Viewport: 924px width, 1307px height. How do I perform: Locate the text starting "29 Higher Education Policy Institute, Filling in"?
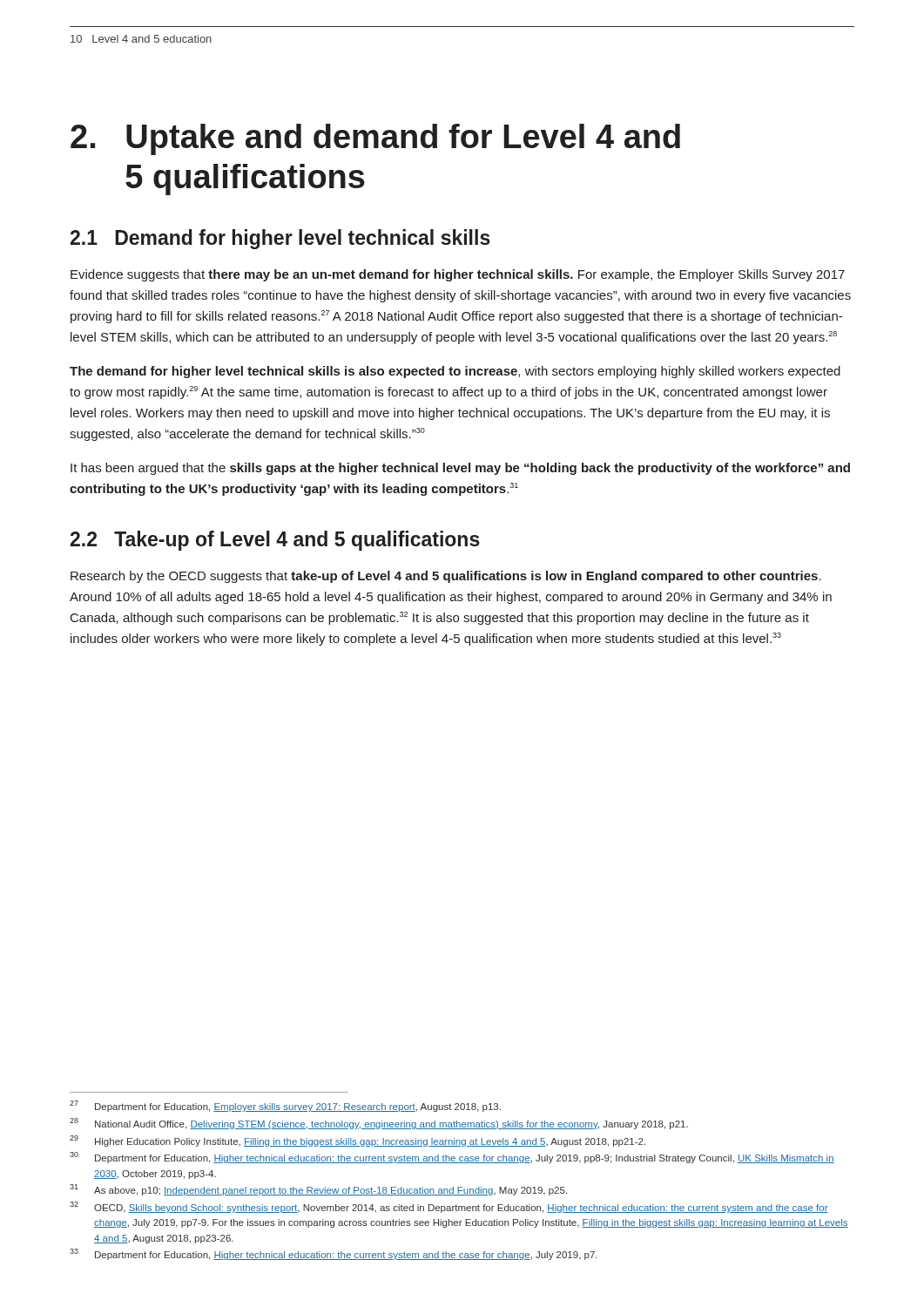pos(462,1142)
